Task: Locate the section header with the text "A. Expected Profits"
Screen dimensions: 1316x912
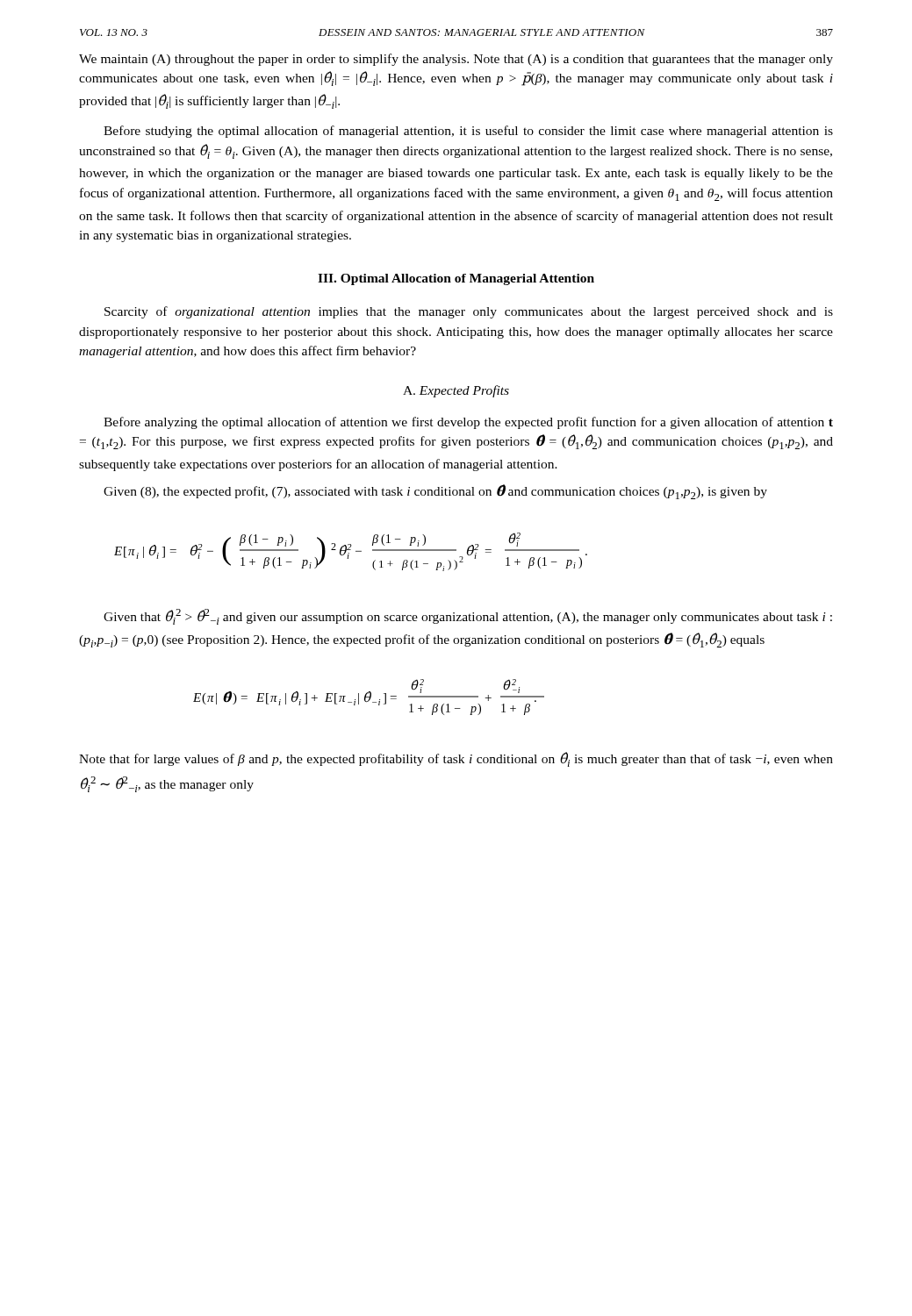Action: pyautogui.click(x=456, y=390)
